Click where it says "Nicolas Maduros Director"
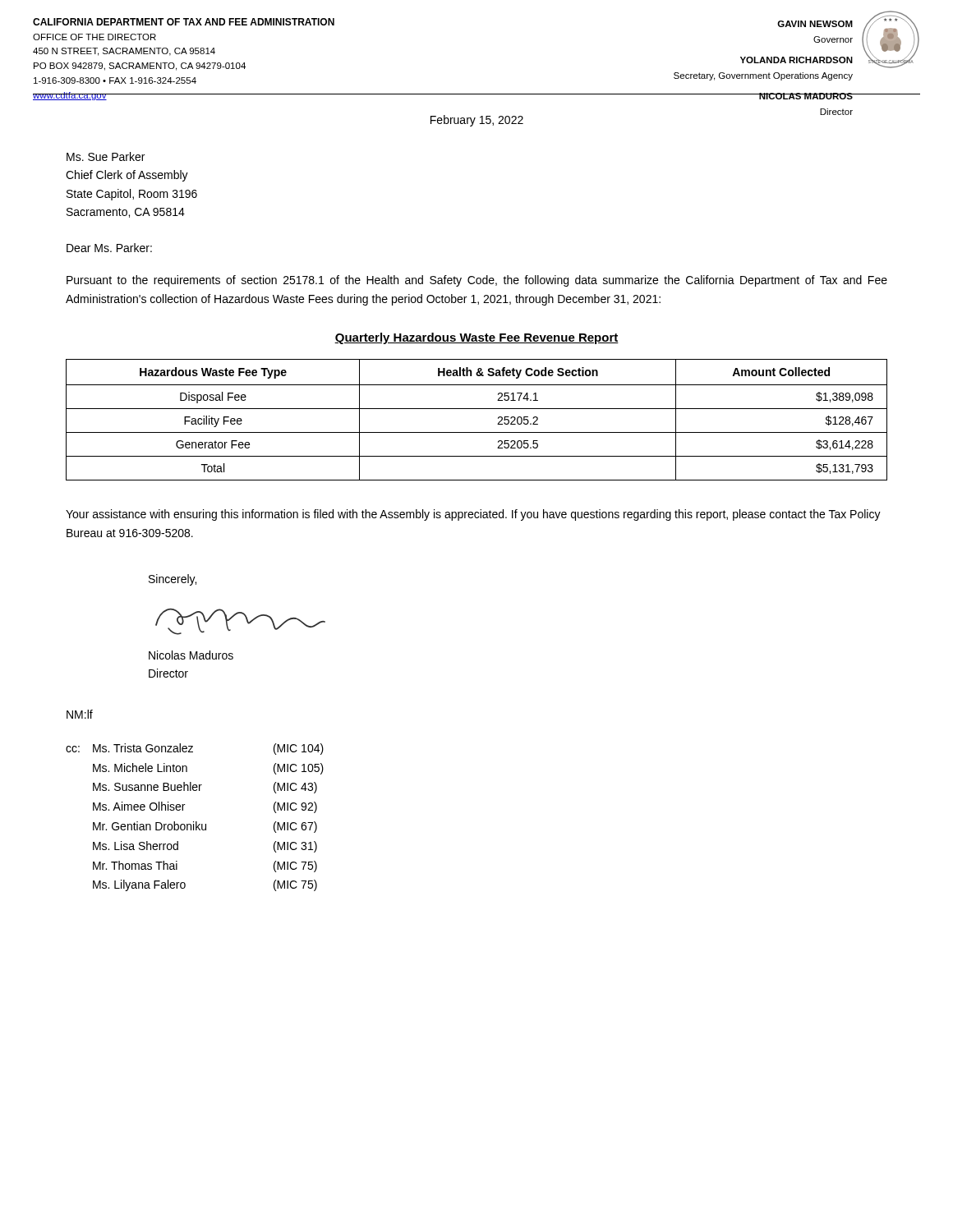The height and width of the screenshot is (1232, 953). (x=191, y=665)
